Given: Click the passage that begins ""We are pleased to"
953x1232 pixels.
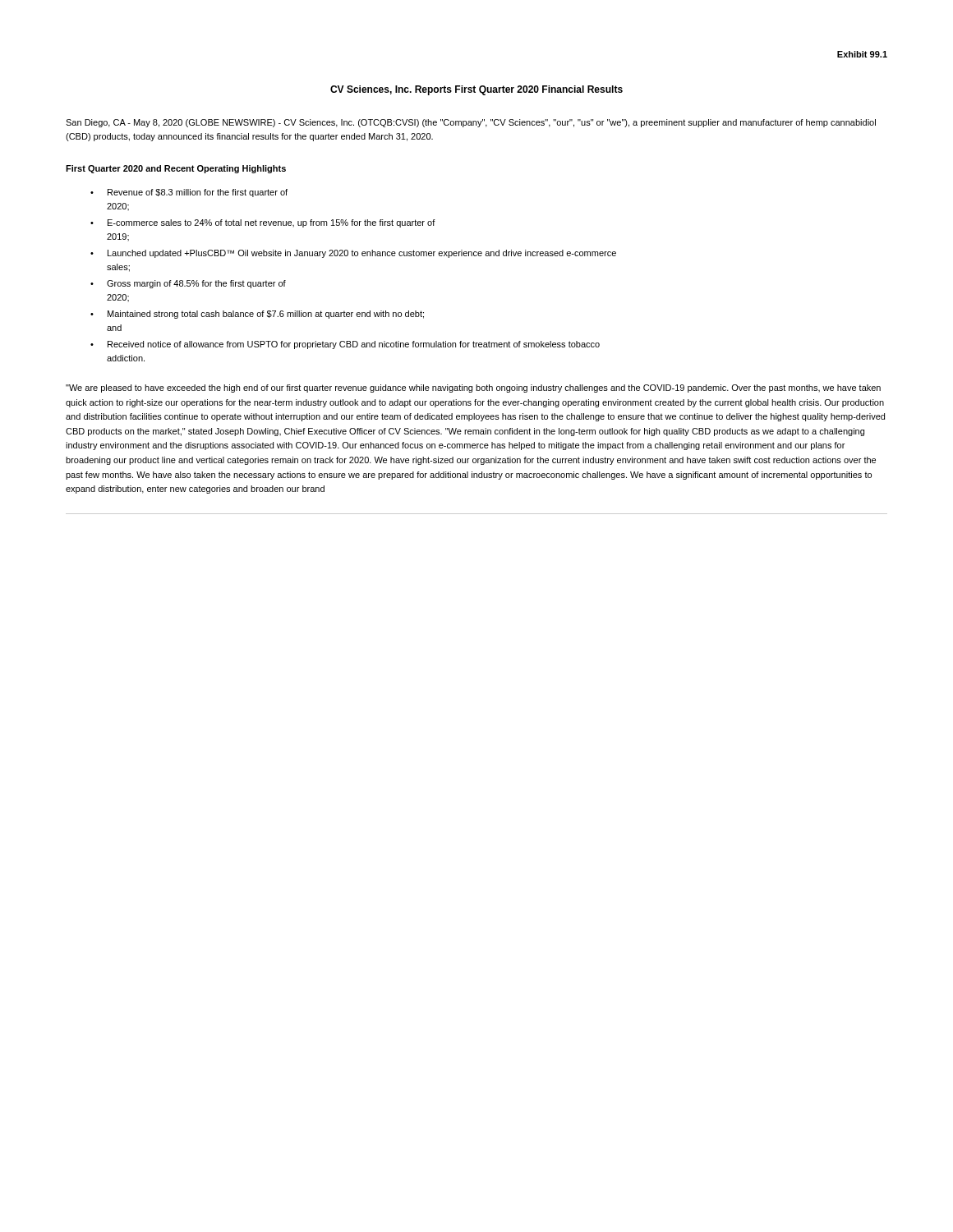Looking at the screenshot, I should [x=476, y=438].
